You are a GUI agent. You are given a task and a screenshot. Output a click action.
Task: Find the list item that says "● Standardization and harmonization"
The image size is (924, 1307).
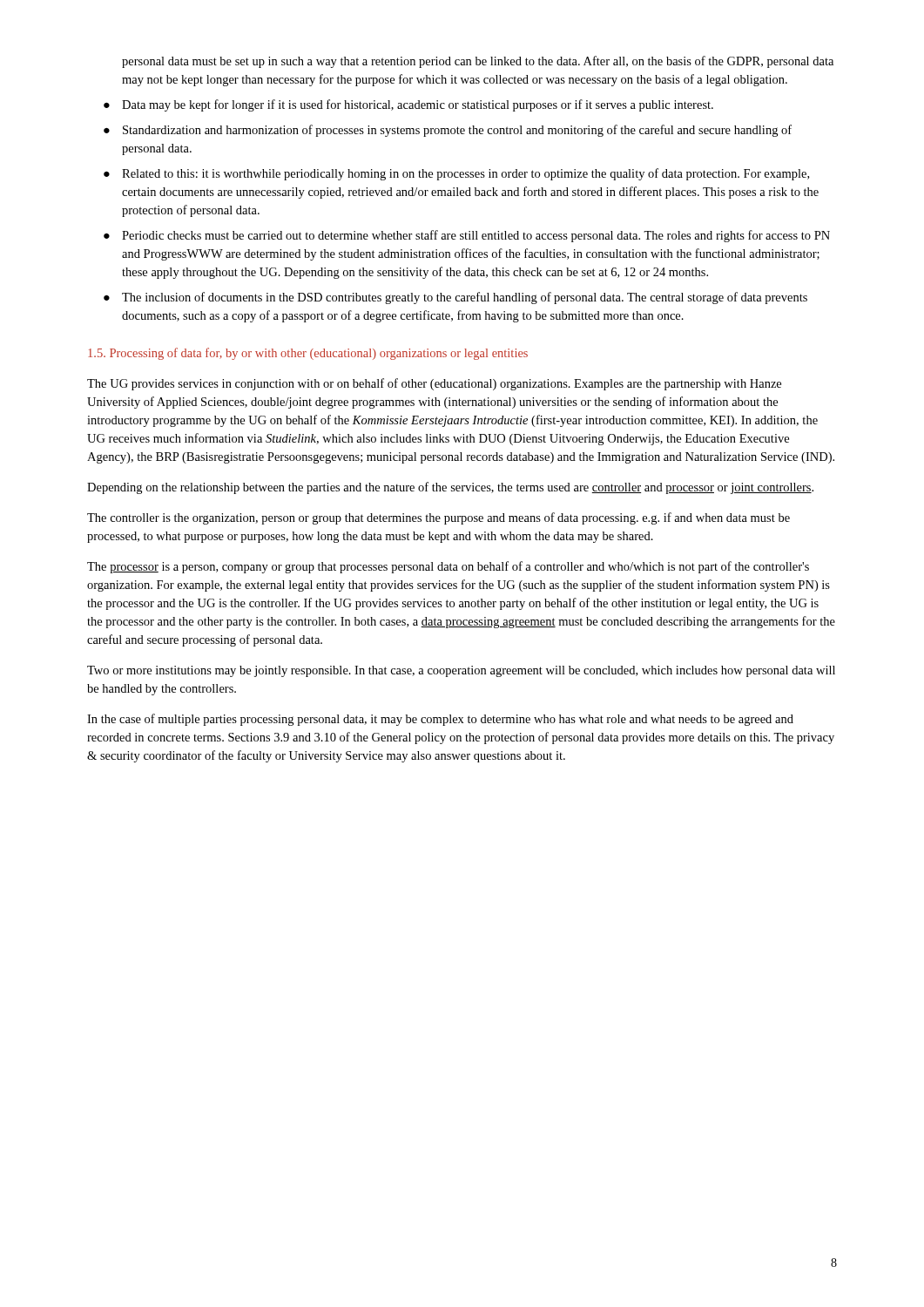(x=470, y=139)
